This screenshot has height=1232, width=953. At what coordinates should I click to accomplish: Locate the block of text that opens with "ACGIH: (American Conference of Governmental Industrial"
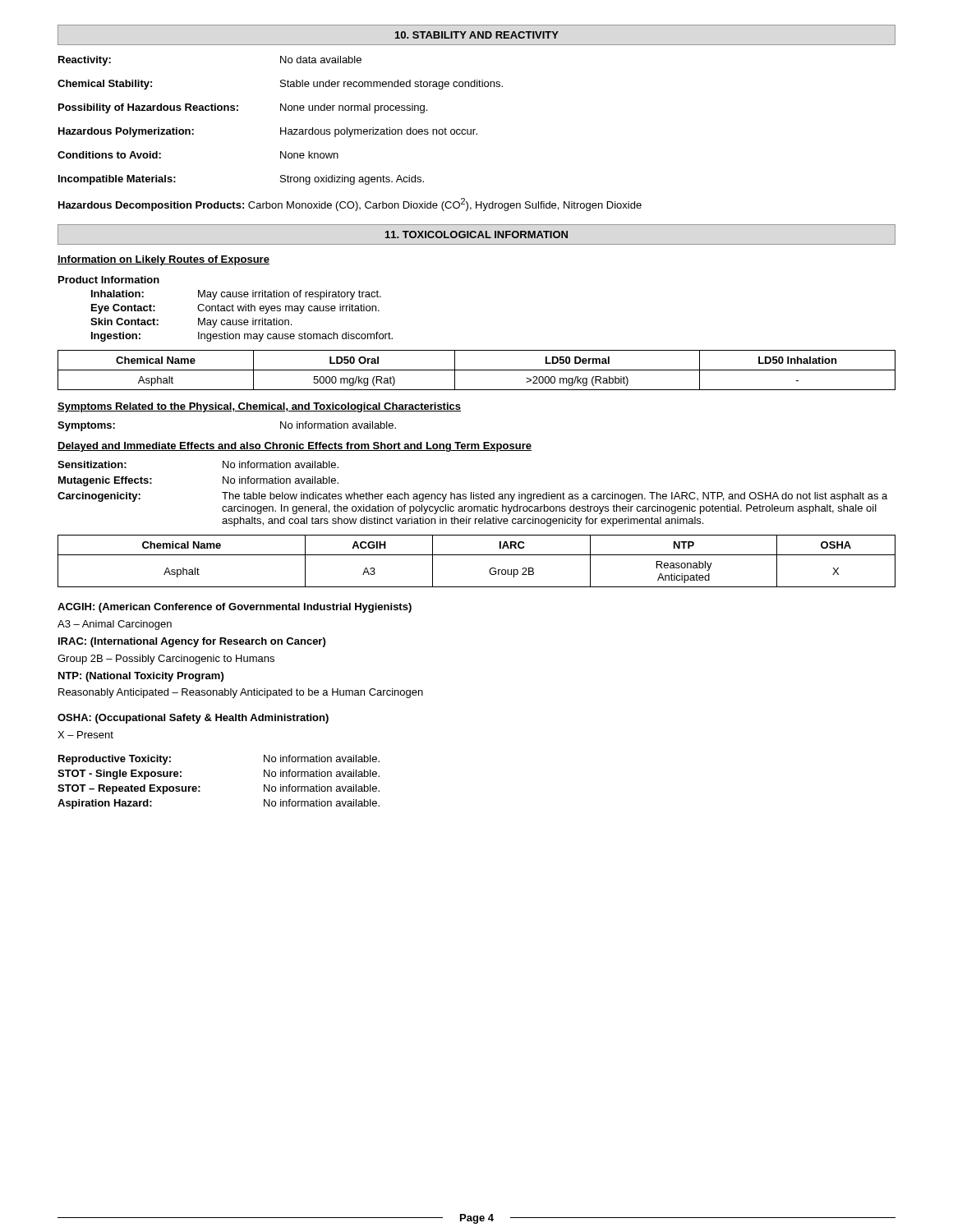point(240,650)
